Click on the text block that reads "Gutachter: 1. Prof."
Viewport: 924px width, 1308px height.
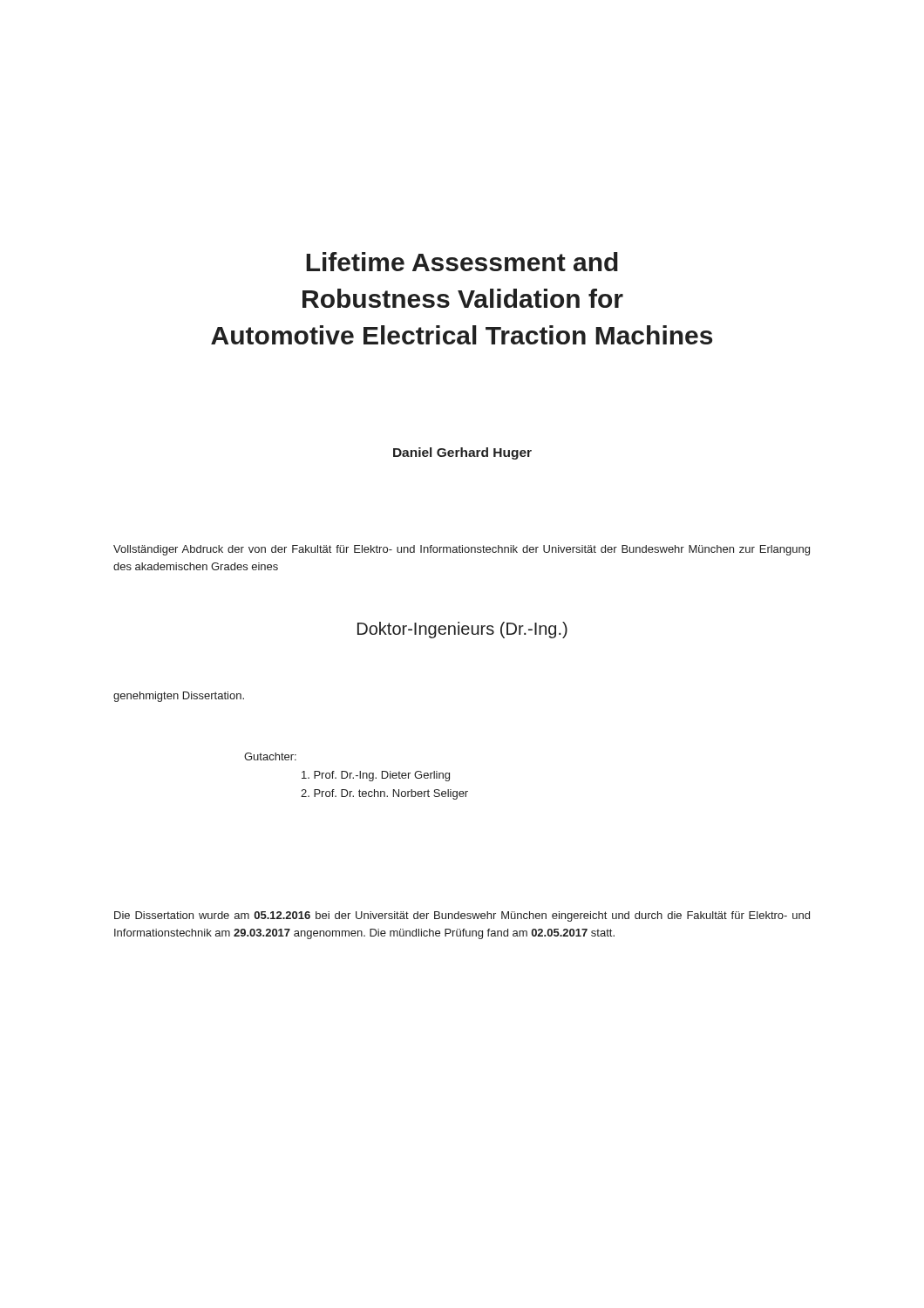270,756
